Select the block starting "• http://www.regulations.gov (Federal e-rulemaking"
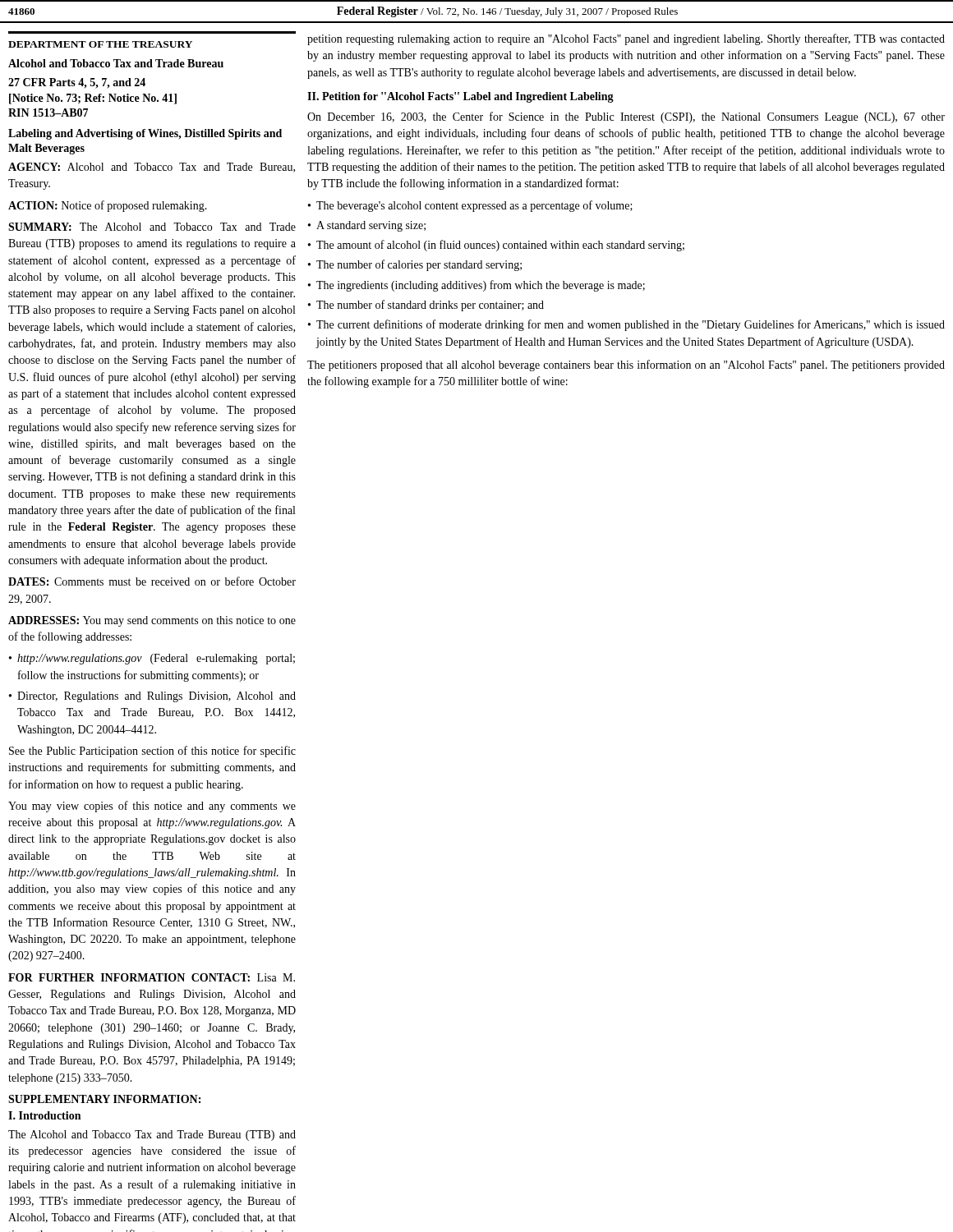Viewport: 953px width, 1232px height. click(x=152, y=667)
